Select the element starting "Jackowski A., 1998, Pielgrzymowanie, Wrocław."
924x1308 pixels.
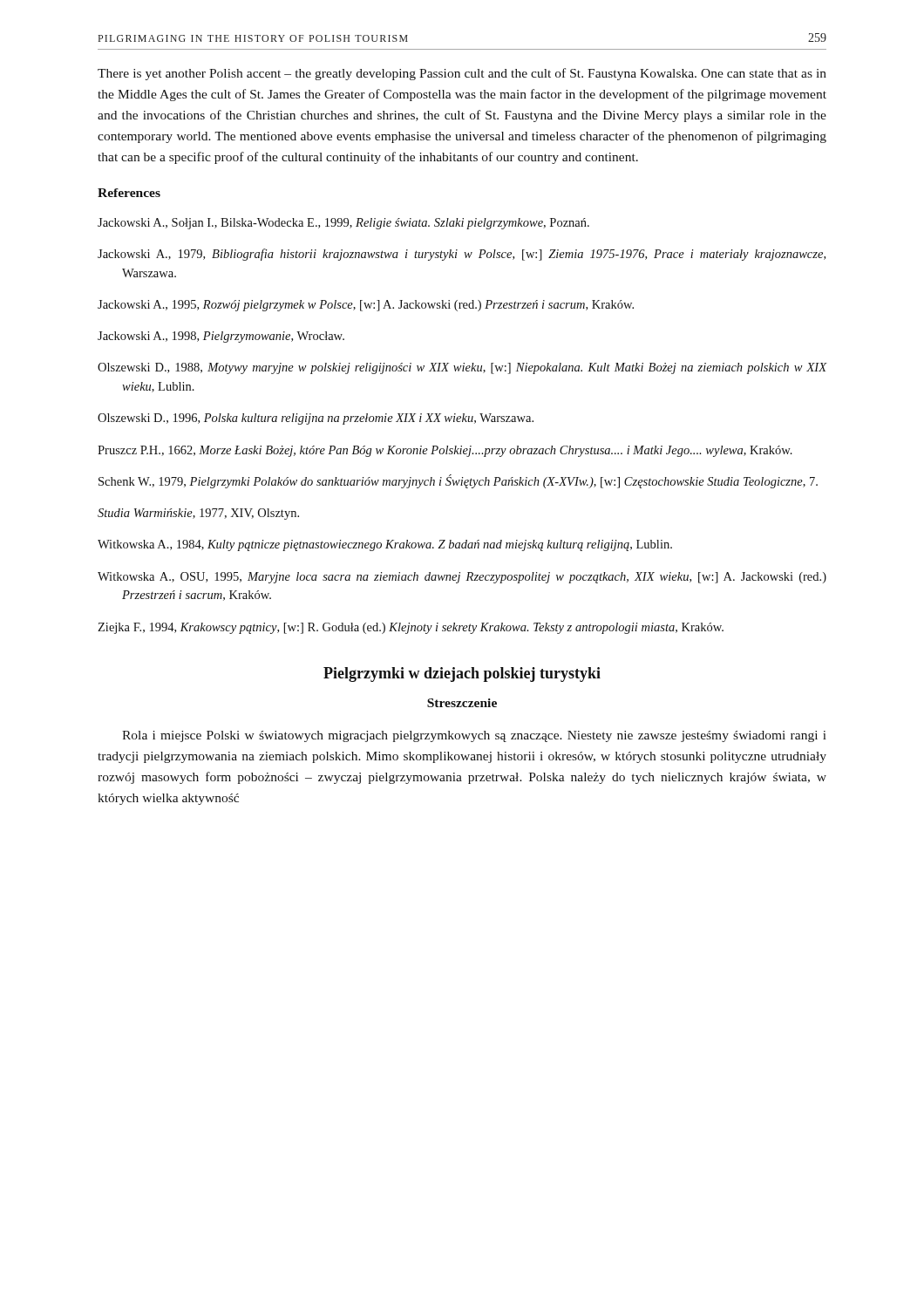(221, 337)
